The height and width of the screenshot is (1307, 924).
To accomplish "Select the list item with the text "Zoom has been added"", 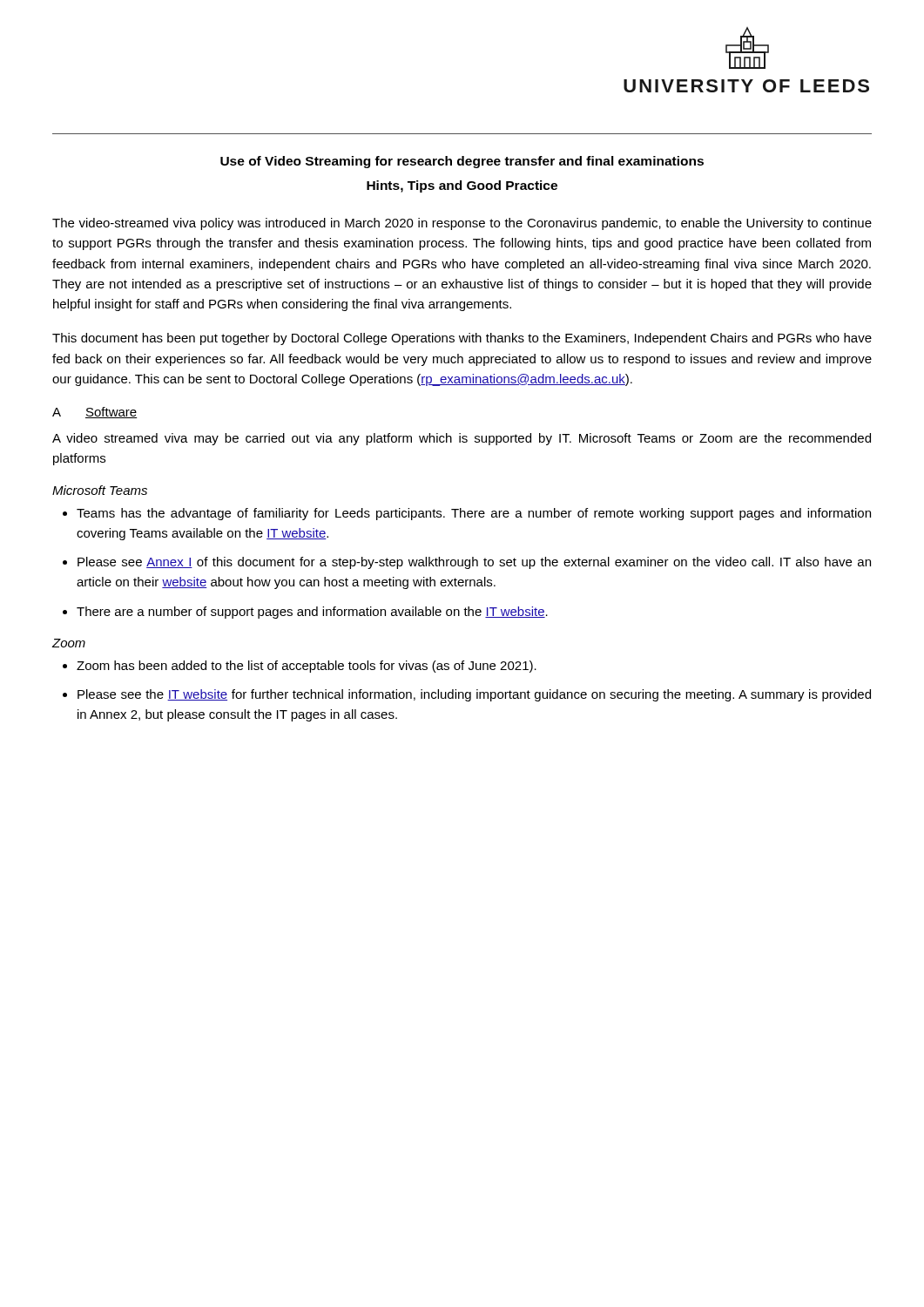I will (x=307, y=665).
